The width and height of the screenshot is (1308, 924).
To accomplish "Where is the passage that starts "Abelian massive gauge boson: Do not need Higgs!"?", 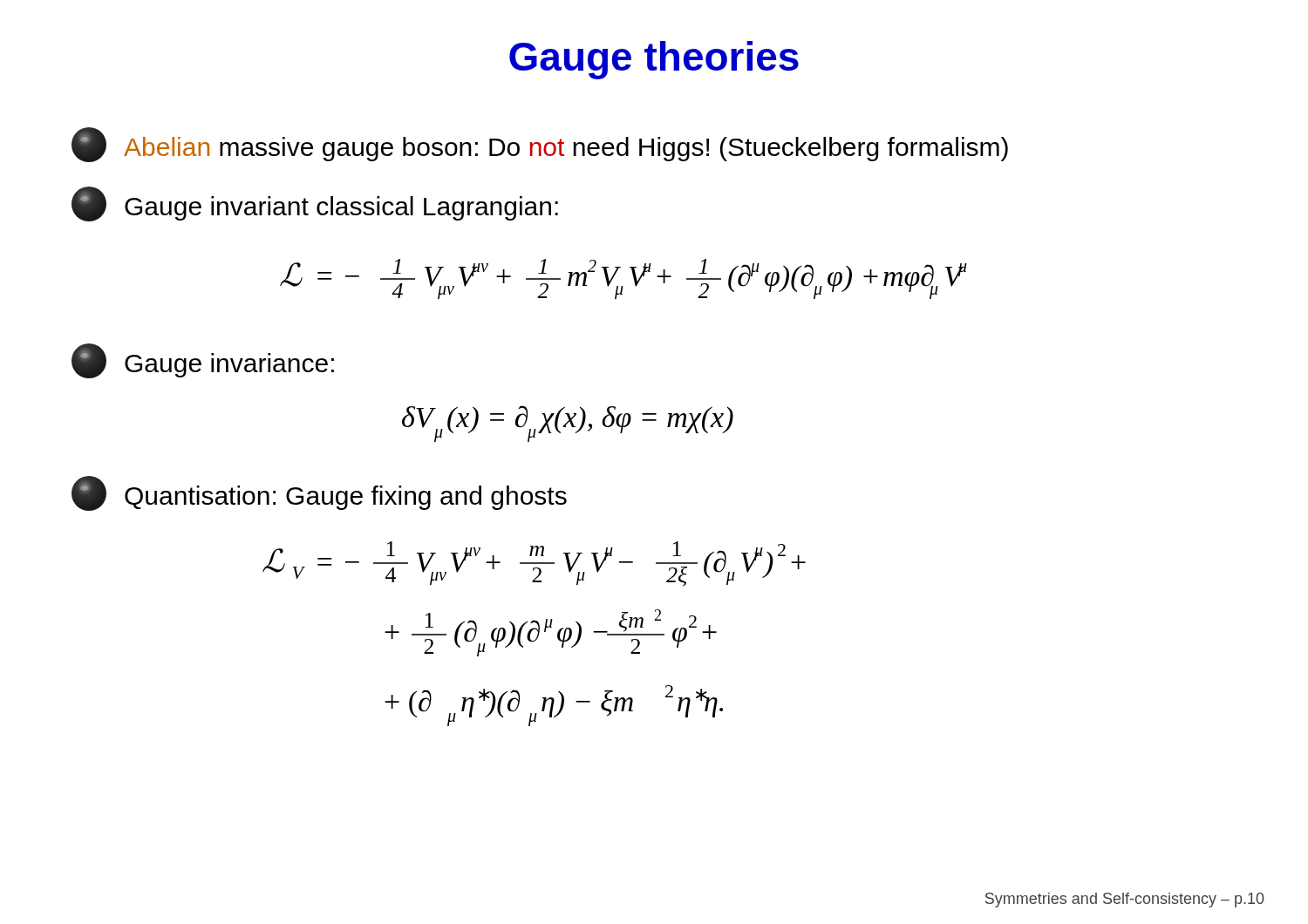I will (x=540, y=146).
